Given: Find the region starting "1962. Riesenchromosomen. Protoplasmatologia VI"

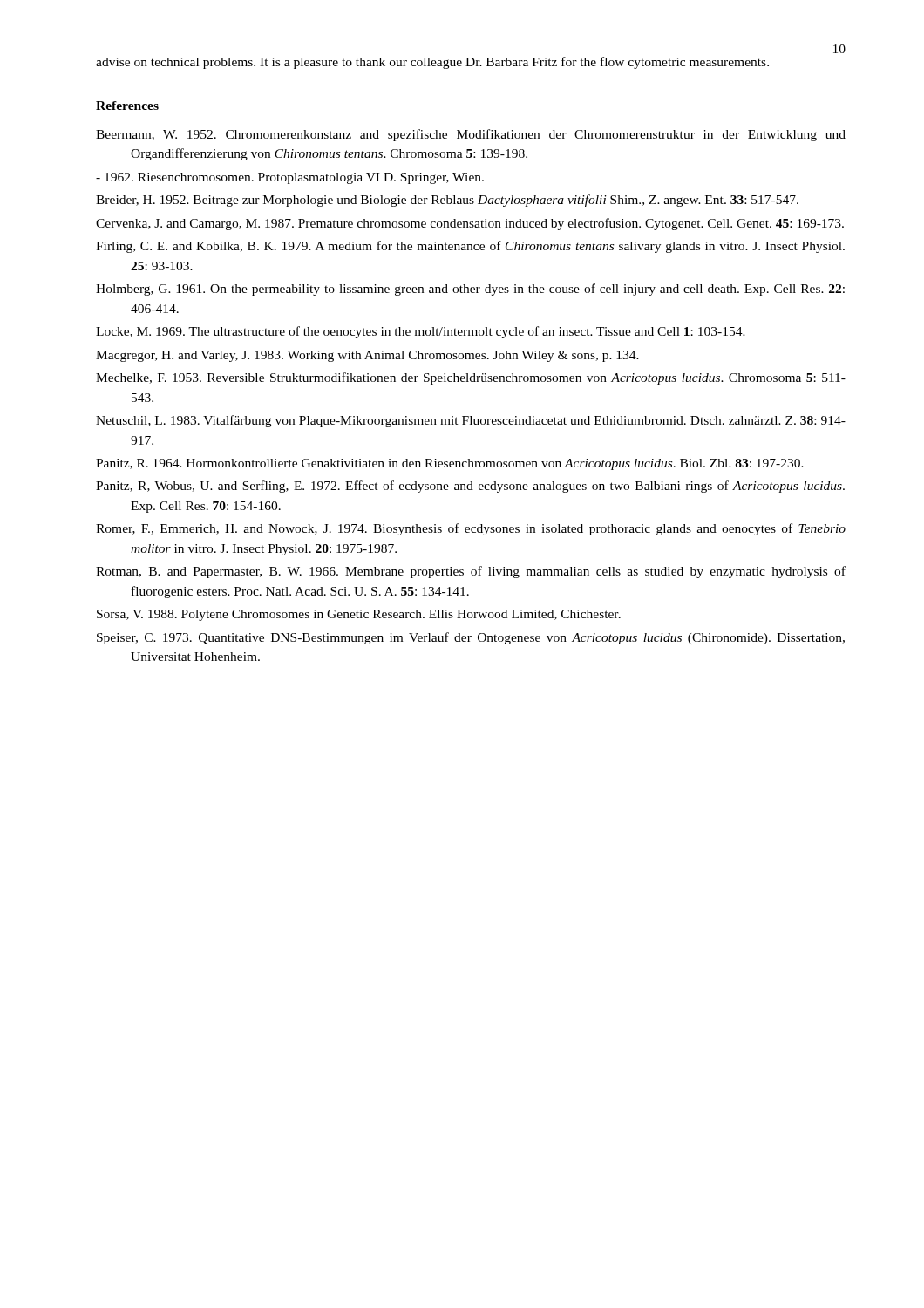Looking at the screenshot, I should pyautogui.click(x=290, y=176).
